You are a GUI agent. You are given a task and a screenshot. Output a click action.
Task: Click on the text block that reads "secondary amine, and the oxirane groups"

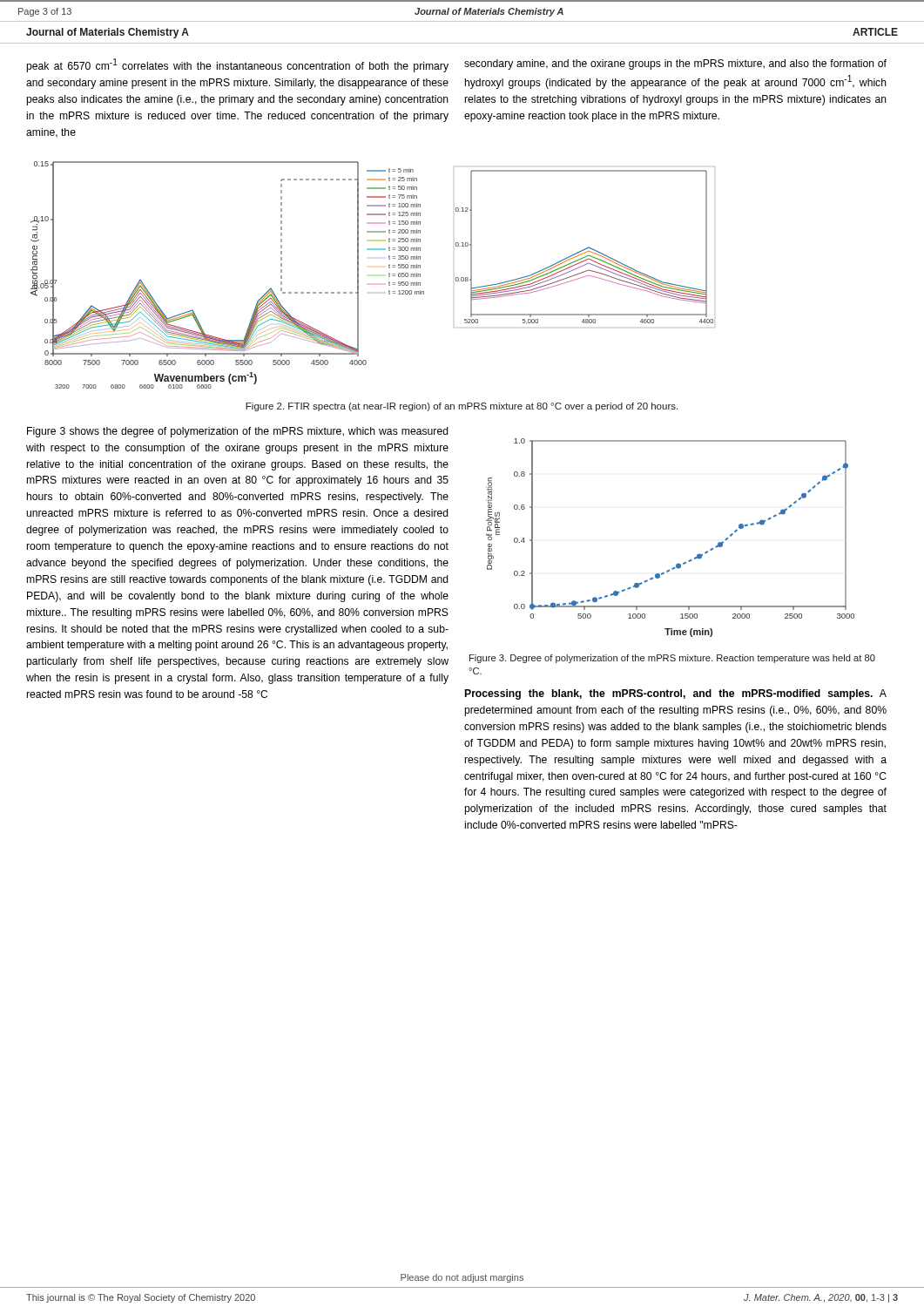(x=675, y=90)
